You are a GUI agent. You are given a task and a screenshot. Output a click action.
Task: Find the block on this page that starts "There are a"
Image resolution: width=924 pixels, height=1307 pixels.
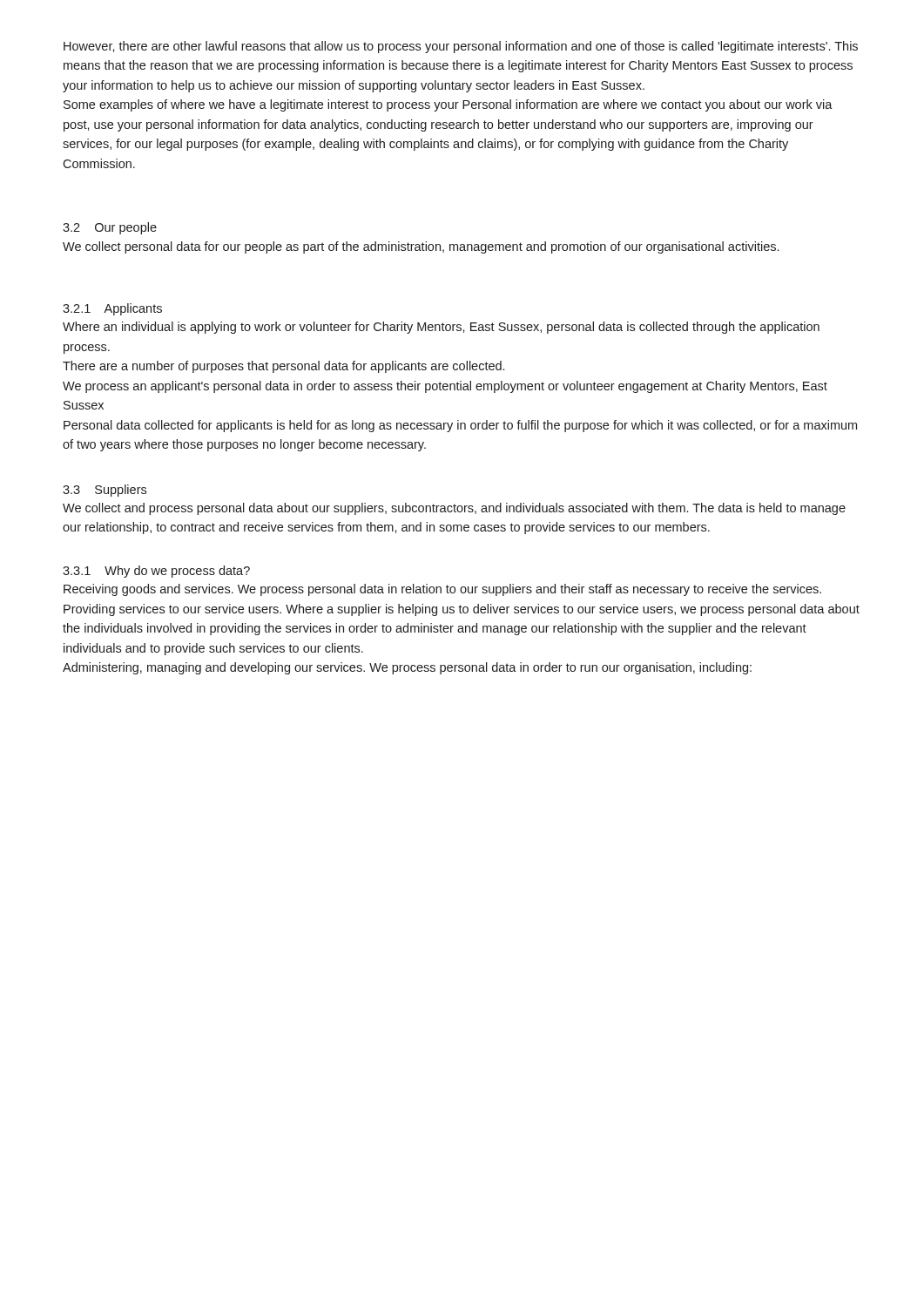284,366
